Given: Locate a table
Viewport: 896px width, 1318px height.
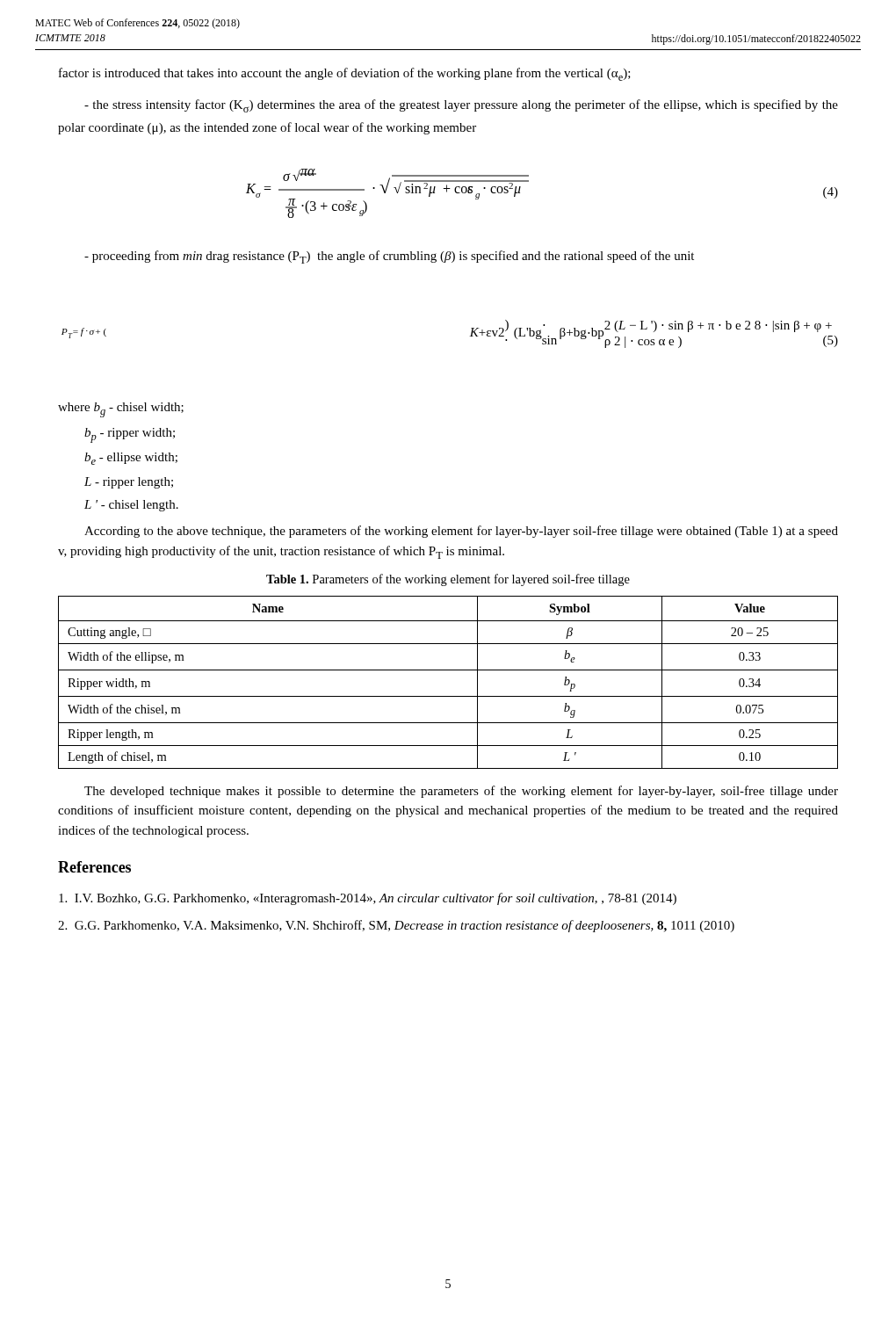Looking at the screenshot, I should (x=448, y=682).
